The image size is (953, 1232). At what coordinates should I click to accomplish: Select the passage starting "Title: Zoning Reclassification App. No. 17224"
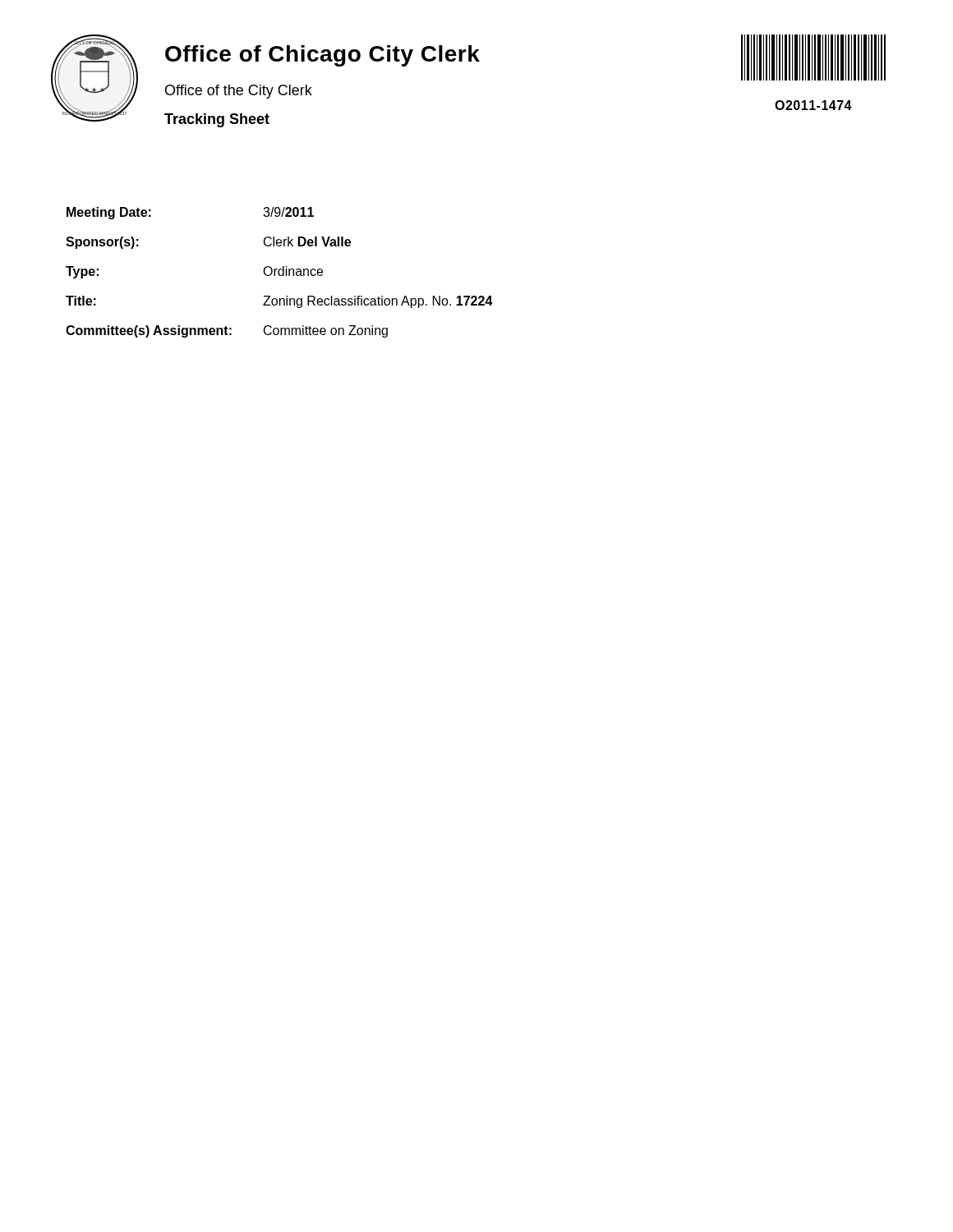coord(279,301)
